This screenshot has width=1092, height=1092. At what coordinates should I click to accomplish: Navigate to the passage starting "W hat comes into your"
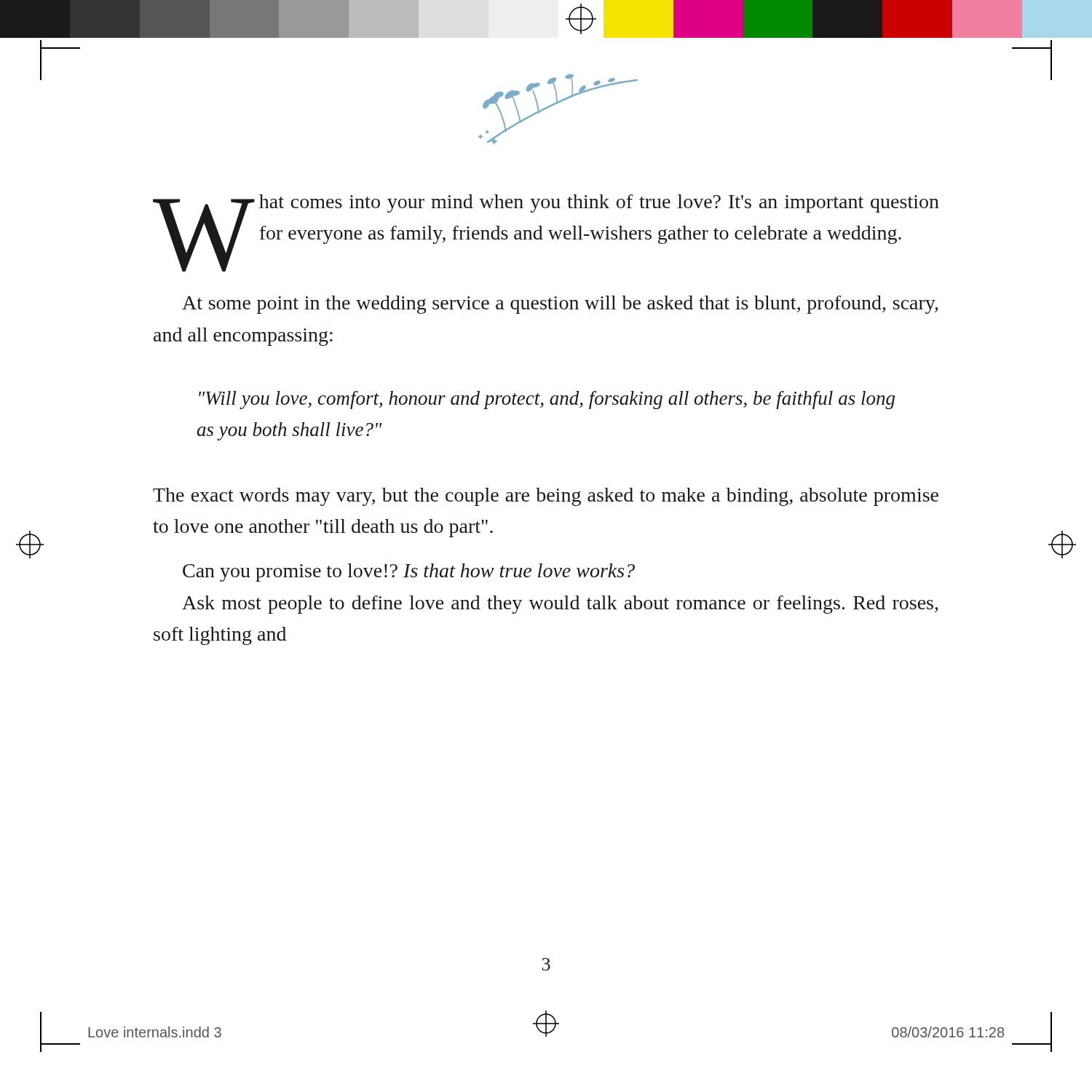pos(546,233)
